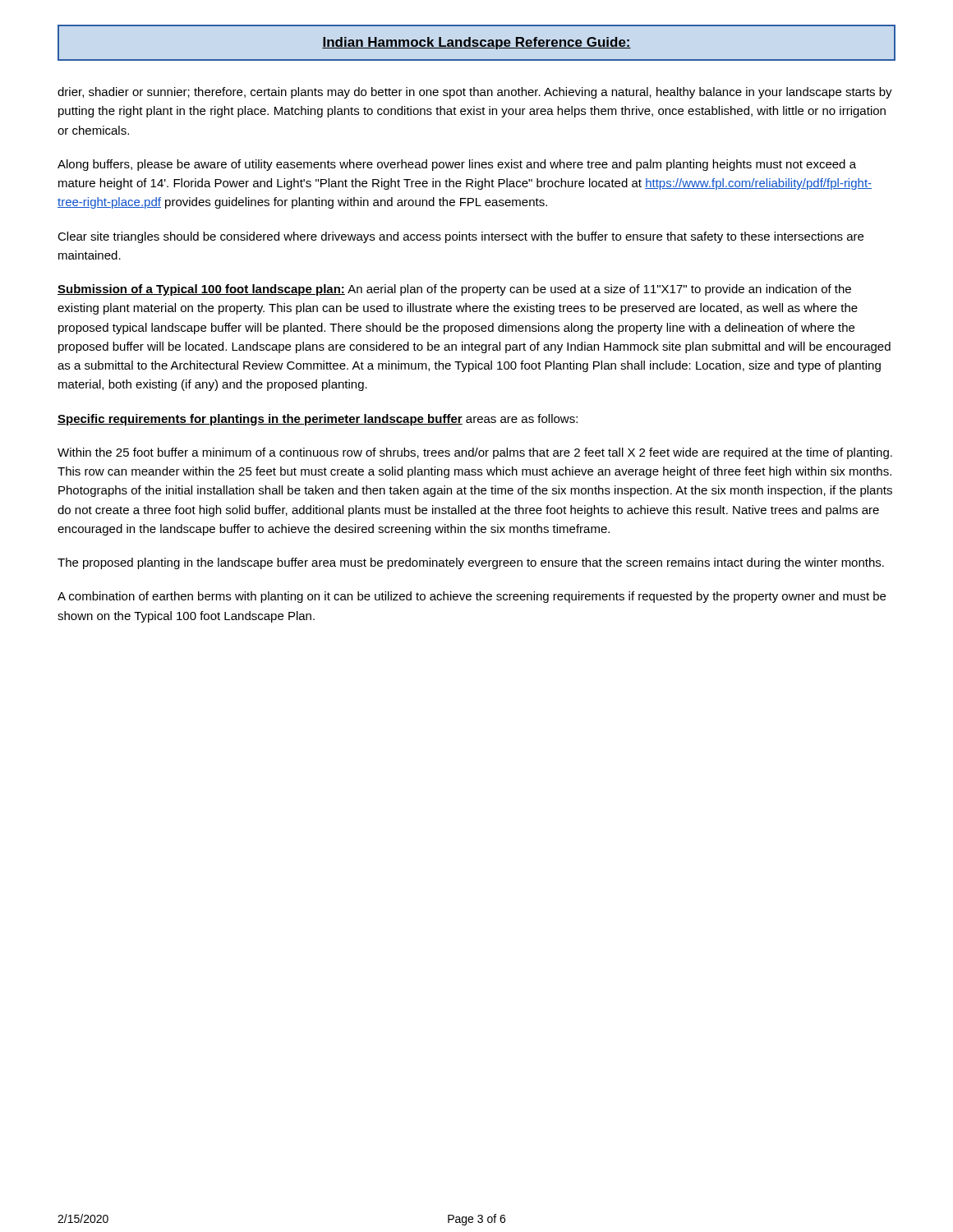Find the text block with the text "Clear site triangles should be considered where"
This screenshot has height=1232, width=953.
tap(461, 245)
